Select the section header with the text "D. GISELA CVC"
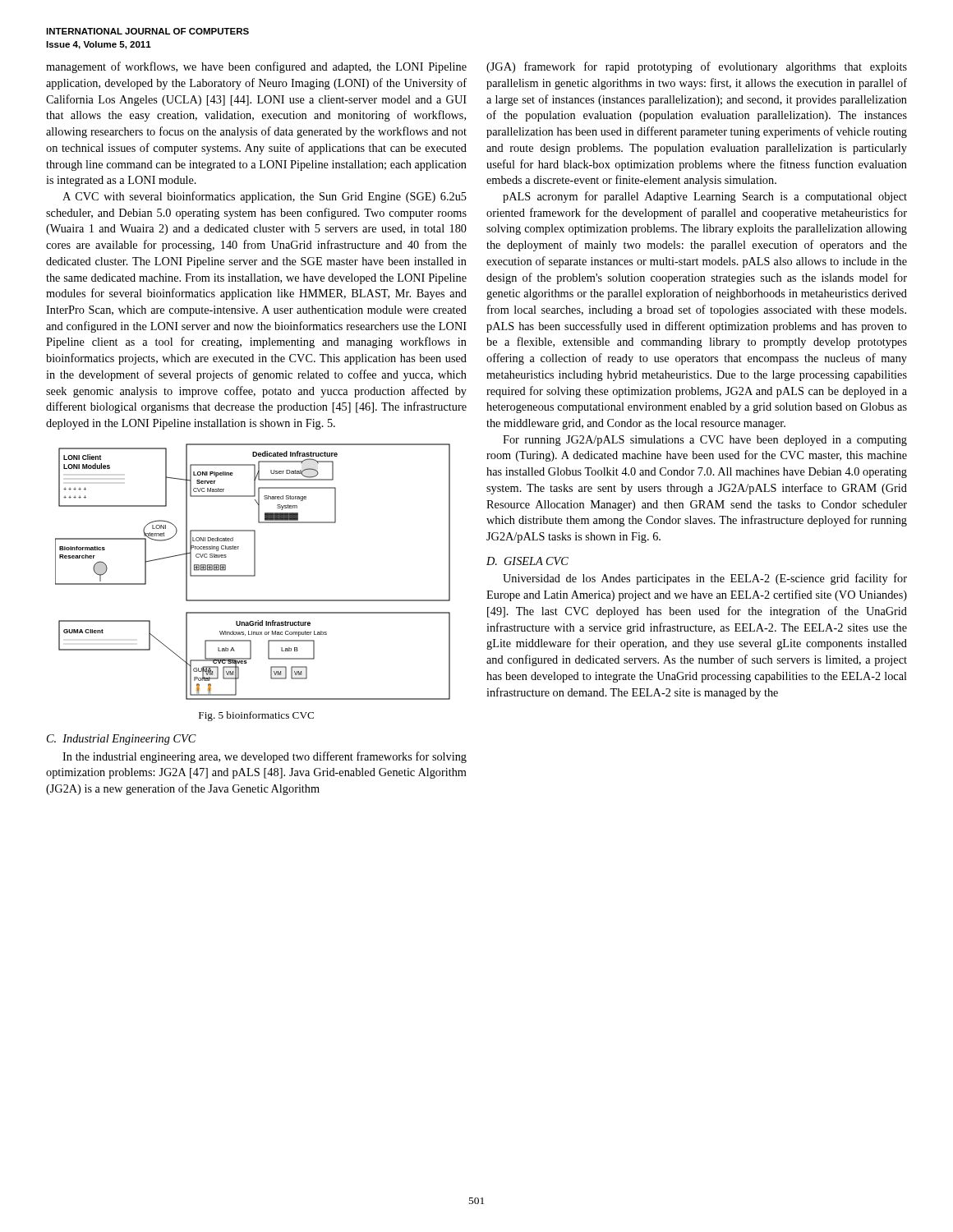Viewport: 953px width, 1232px height. [527, 561]
